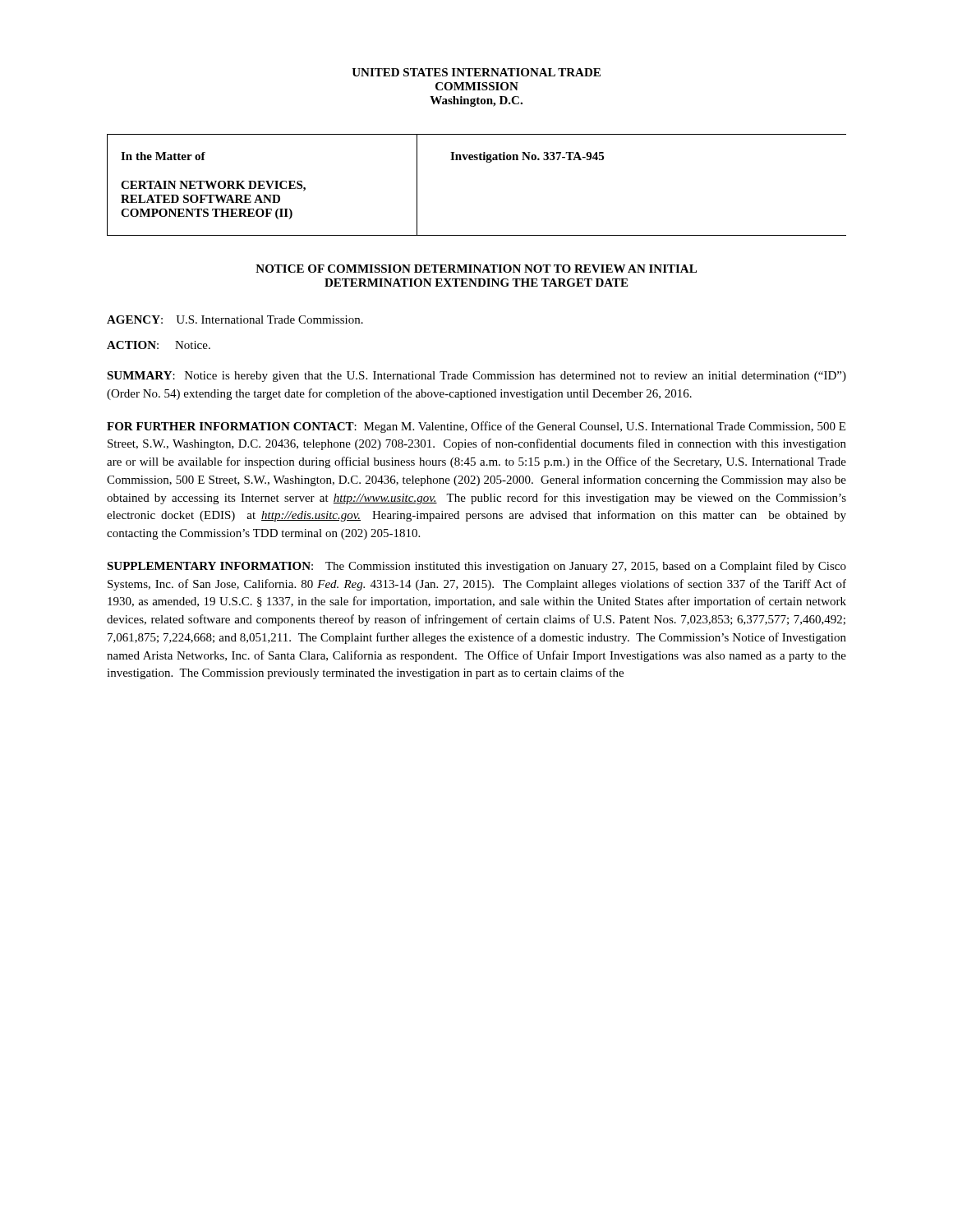
Task: Locate the block starting "SUPPLEMENTARY INFORMATION: The Commission instituted this"
Action: 476,619
